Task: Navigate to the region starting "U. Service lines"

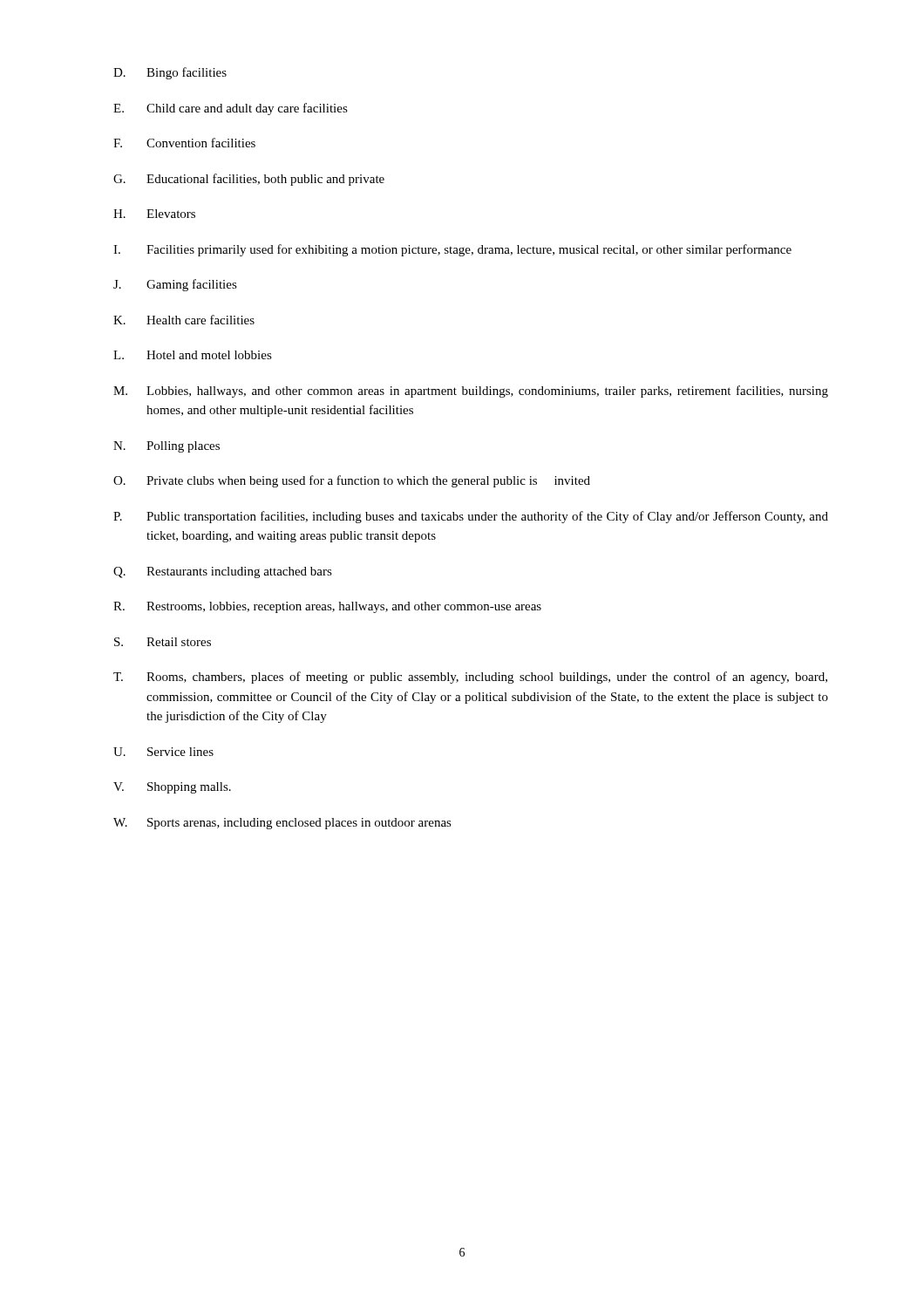Action: pos(163,752)
